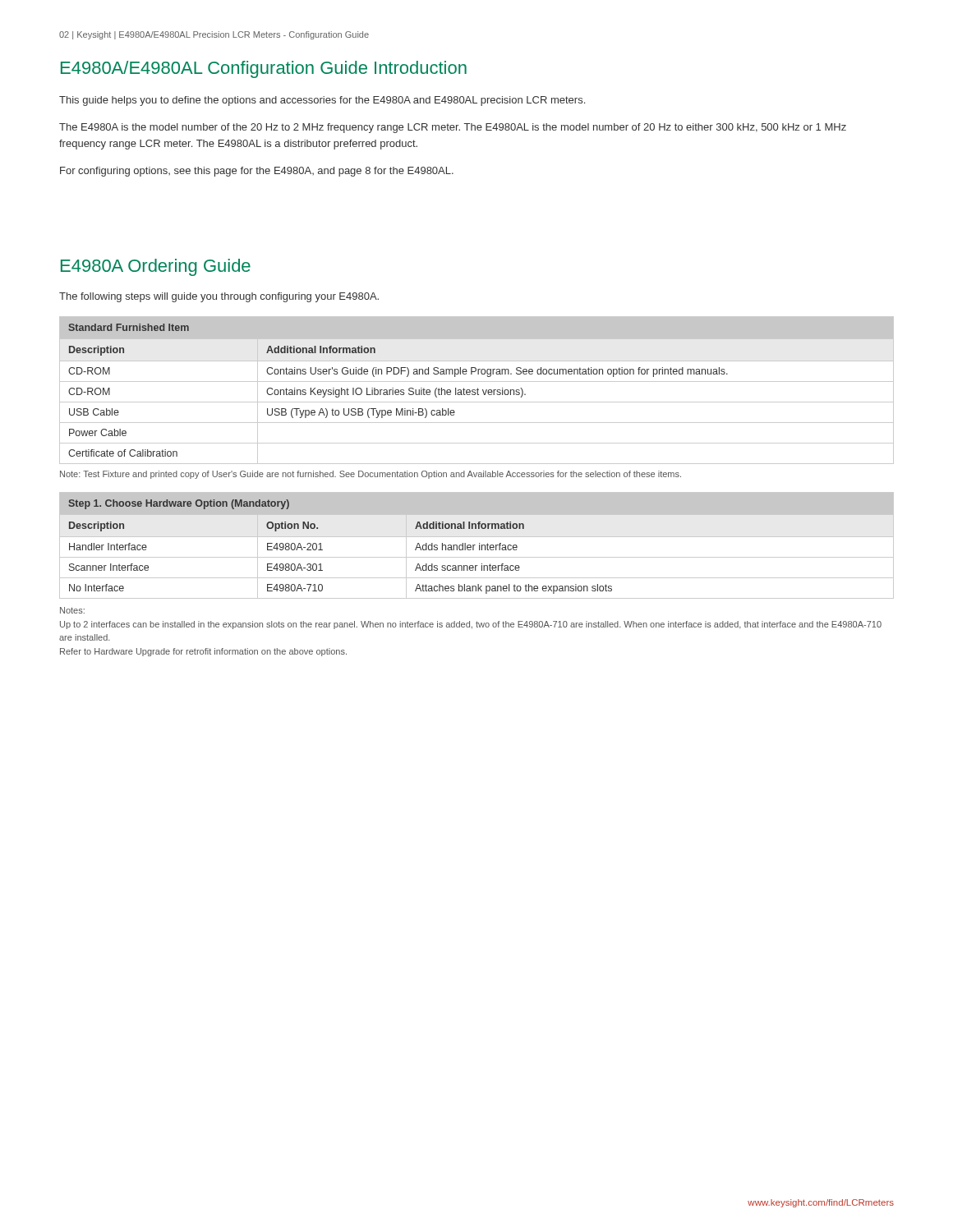Find the block starting "The following steps will"
Screen dimensions: 1232x953
point(219,297)
